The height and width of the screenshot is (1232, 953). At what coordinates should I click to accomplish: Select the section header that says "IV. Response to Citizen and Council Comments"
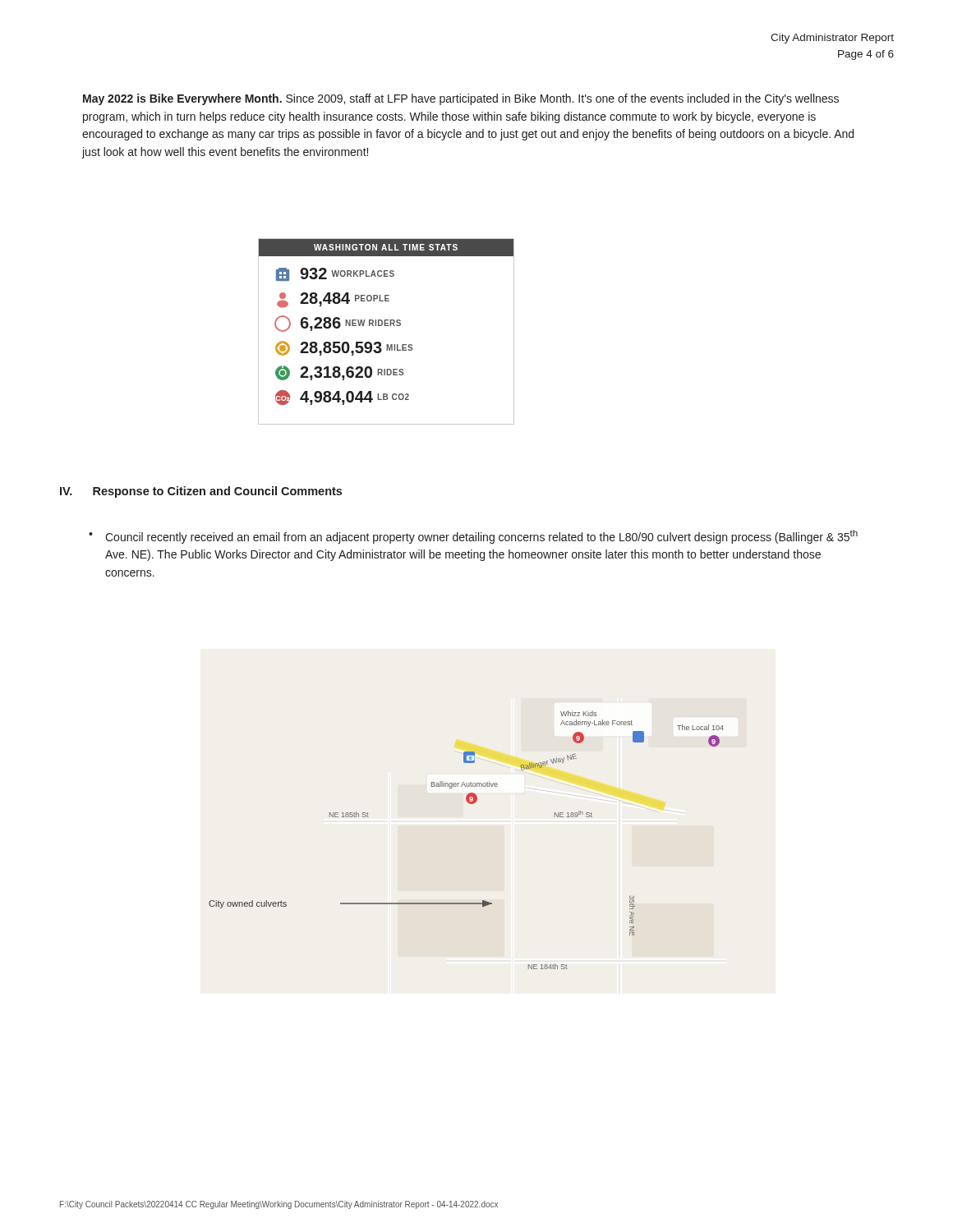coord(201,492)
